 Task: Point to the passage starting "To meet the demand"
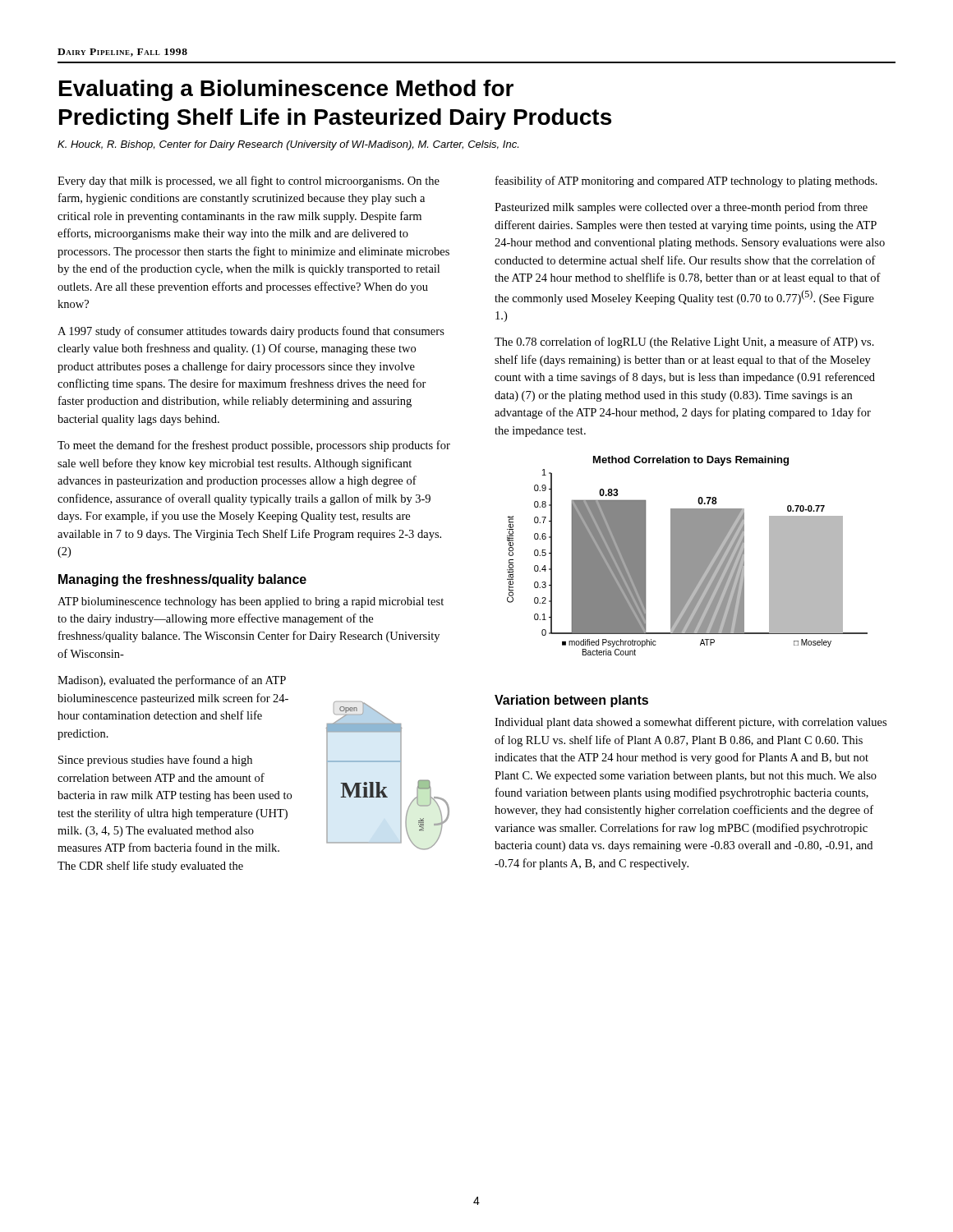pos(254,499)
